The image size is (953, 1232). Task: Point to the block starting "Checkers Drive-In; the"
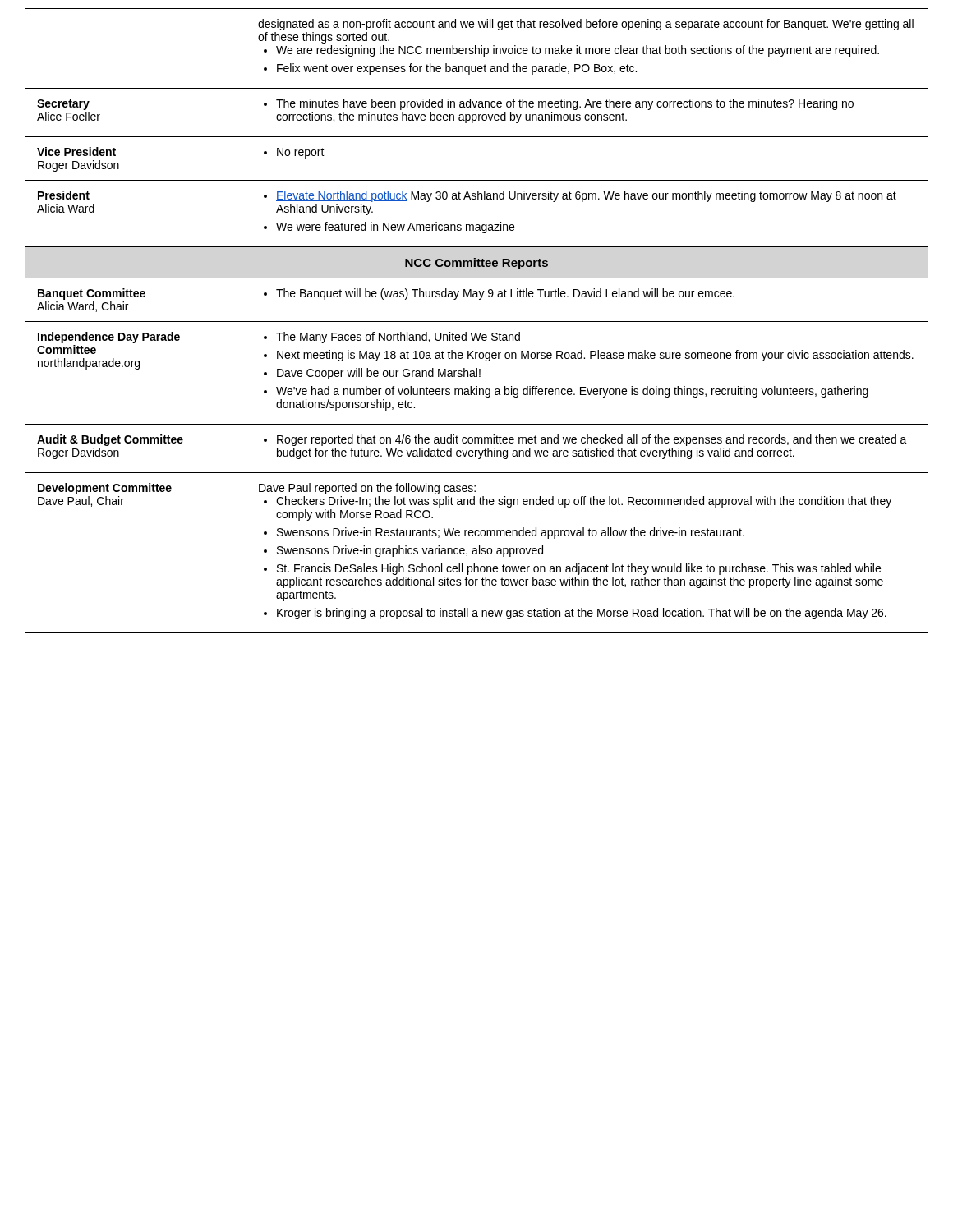[x=587, y=557]
